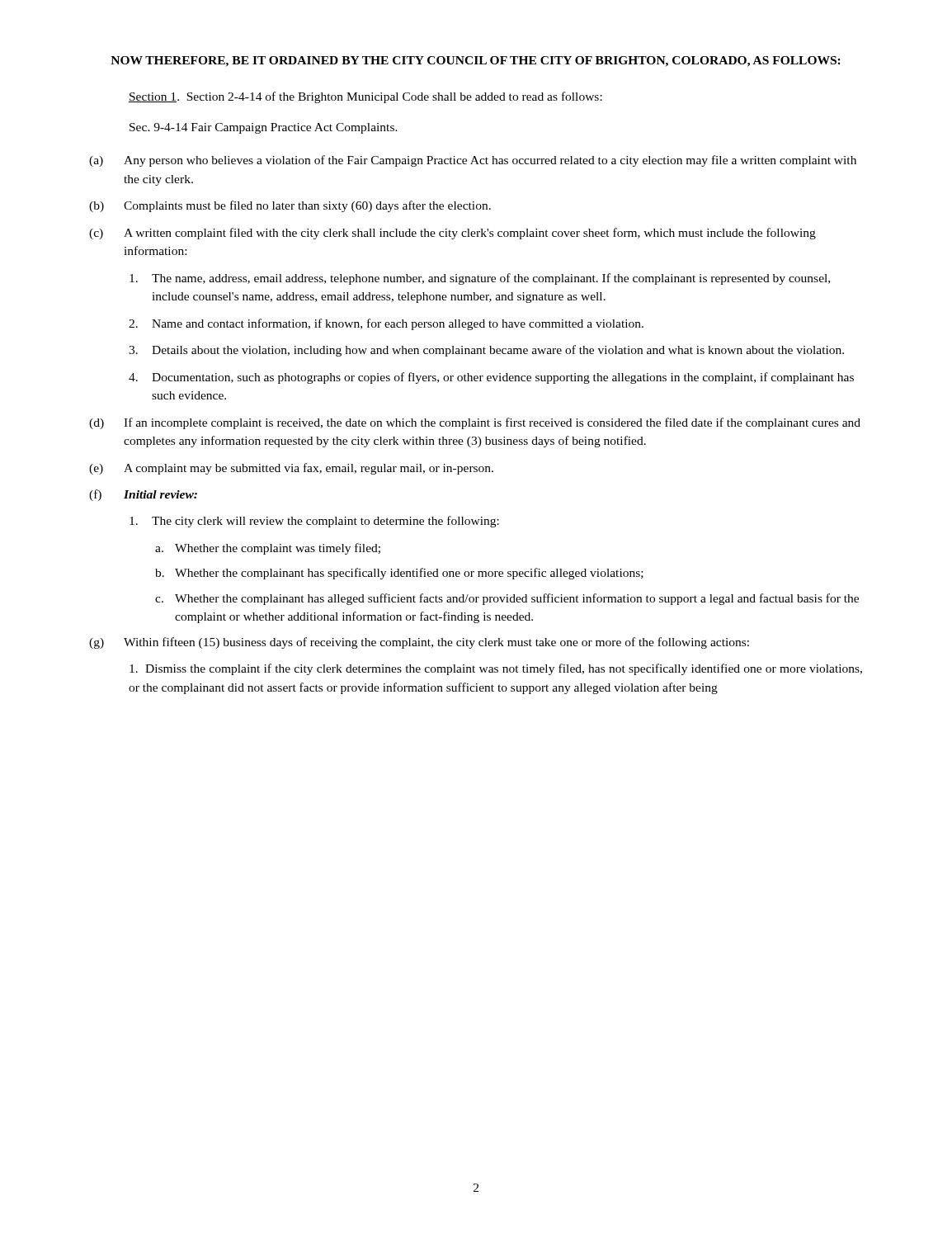Image resolution: width=952 pixels, height=1238 pixels.
Task: Click on the region starting "The city clerk"
Action: click(x=496, y=521)
